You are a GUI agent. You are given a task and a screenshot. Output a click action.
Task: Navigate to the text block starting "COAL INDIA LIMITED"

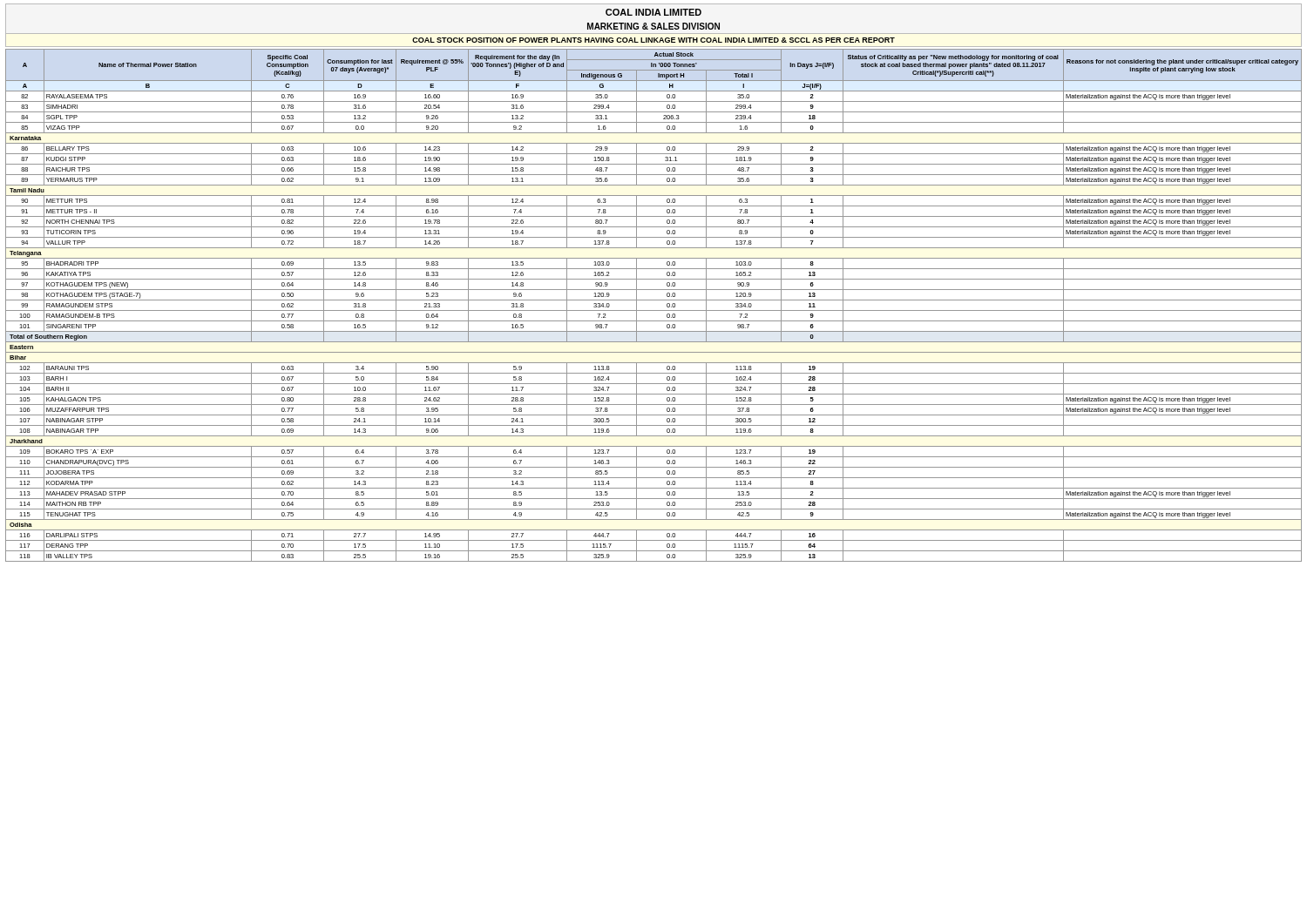point(654,12)
